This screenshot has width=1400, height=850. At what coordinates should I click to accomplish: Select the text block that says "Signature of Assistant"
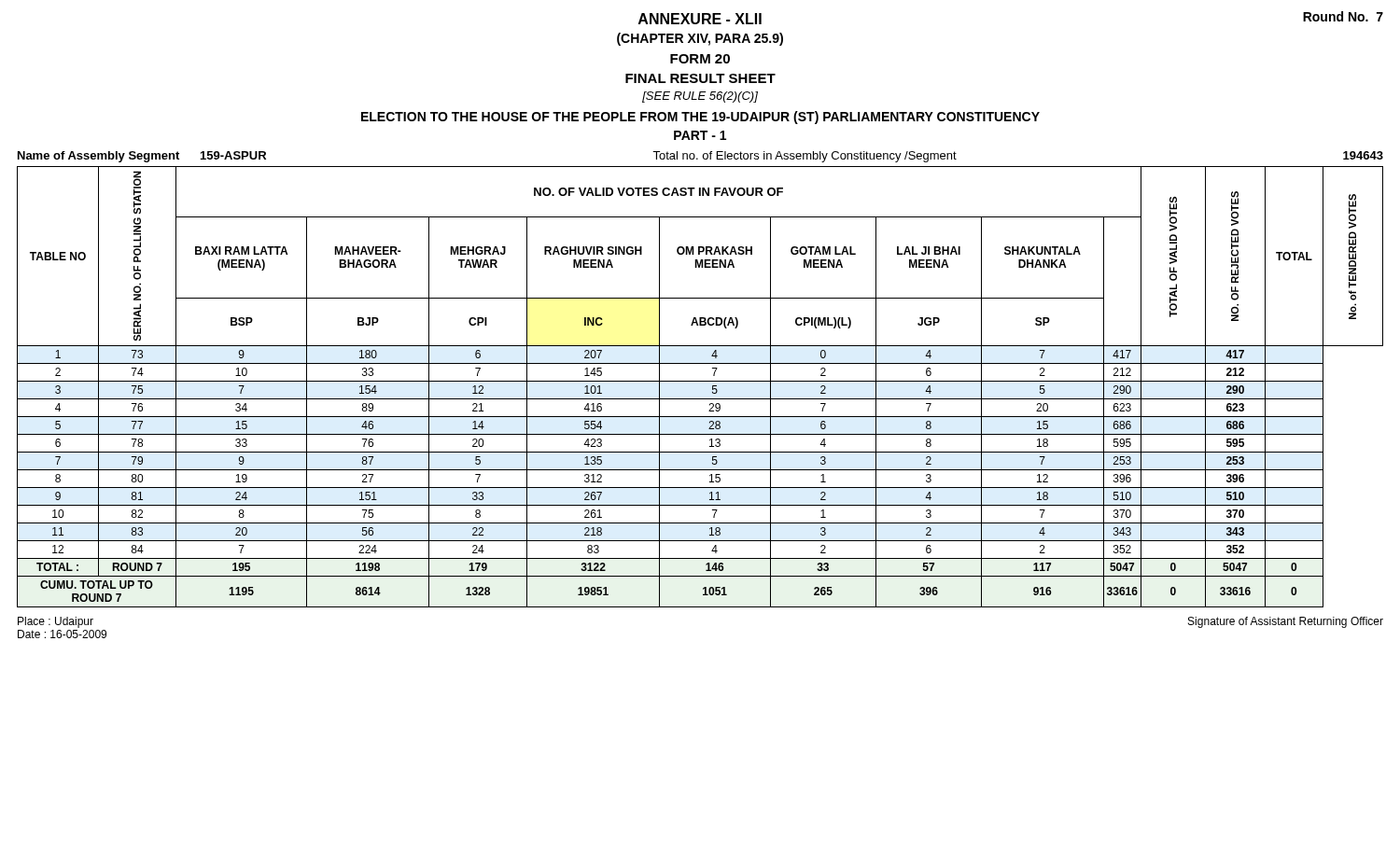pos(1285,622)
